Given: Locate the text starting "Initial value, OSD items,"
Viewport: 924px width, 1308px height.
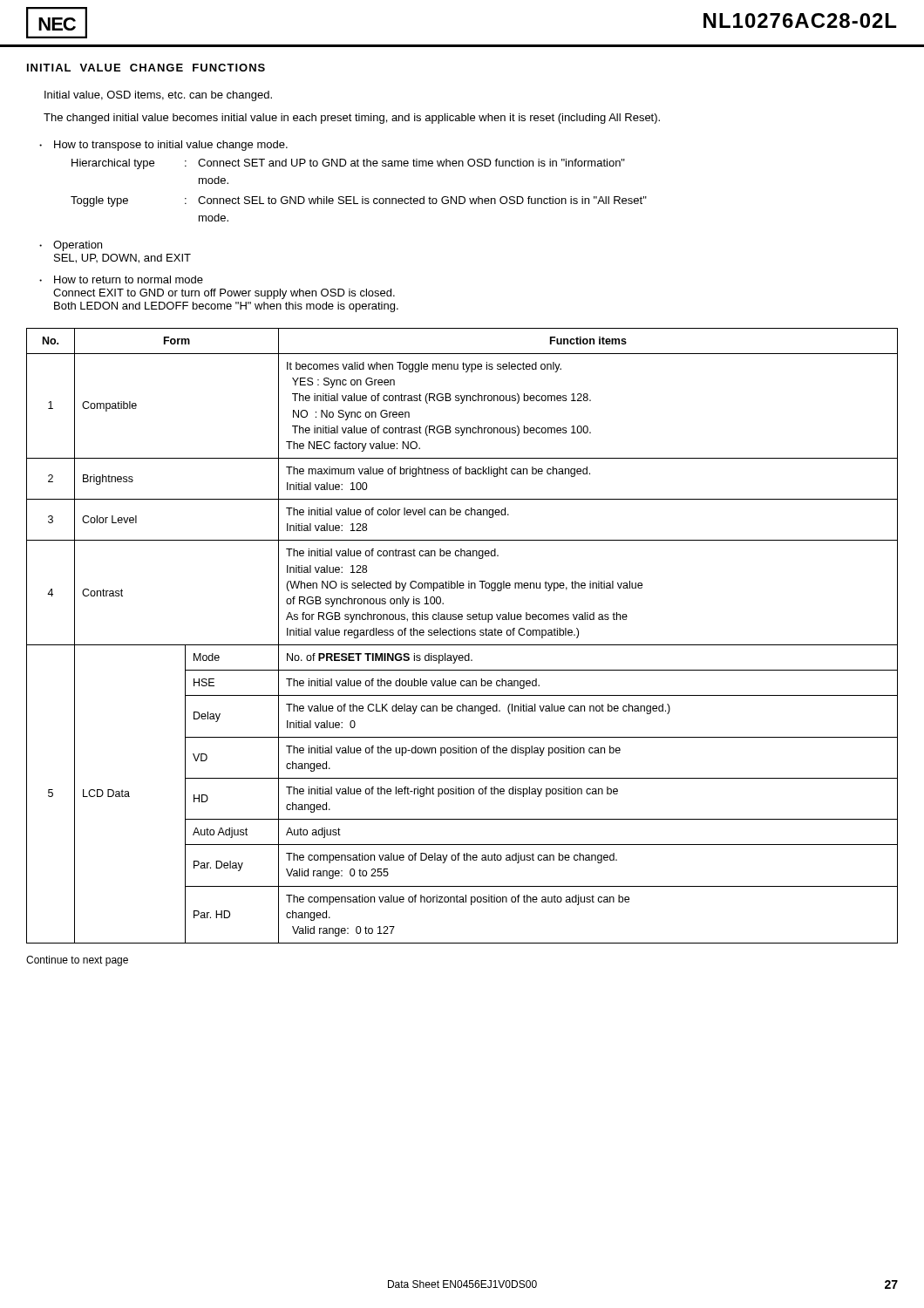Looking at the screenshot, I should pos(158,95).
